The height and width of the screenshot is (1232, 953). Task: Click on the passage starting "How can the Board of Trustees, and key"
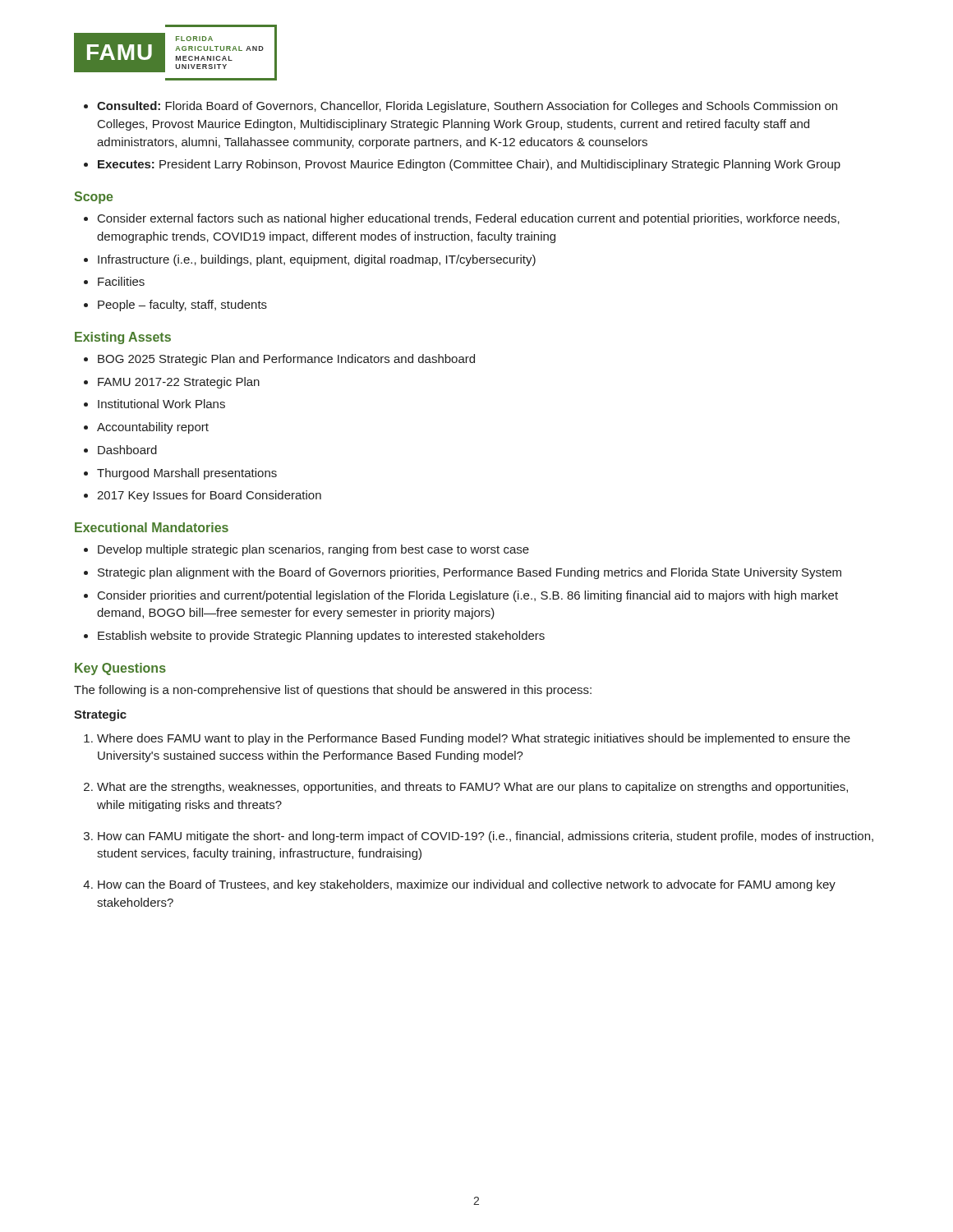coord(488,893)
